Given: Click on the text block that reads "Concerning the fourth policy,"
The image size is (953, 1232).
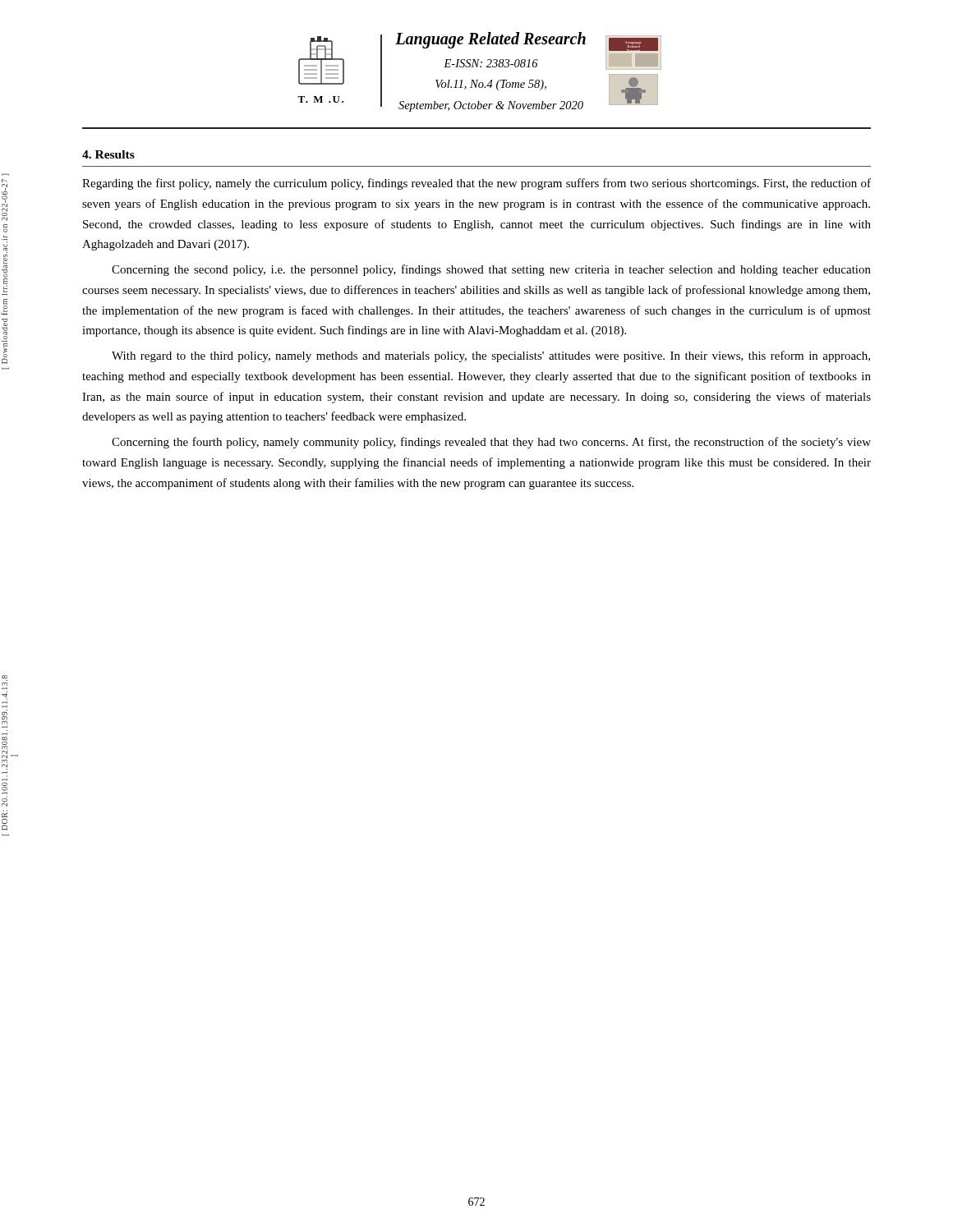Looking at the screenshot, I should tap(476, 463).
